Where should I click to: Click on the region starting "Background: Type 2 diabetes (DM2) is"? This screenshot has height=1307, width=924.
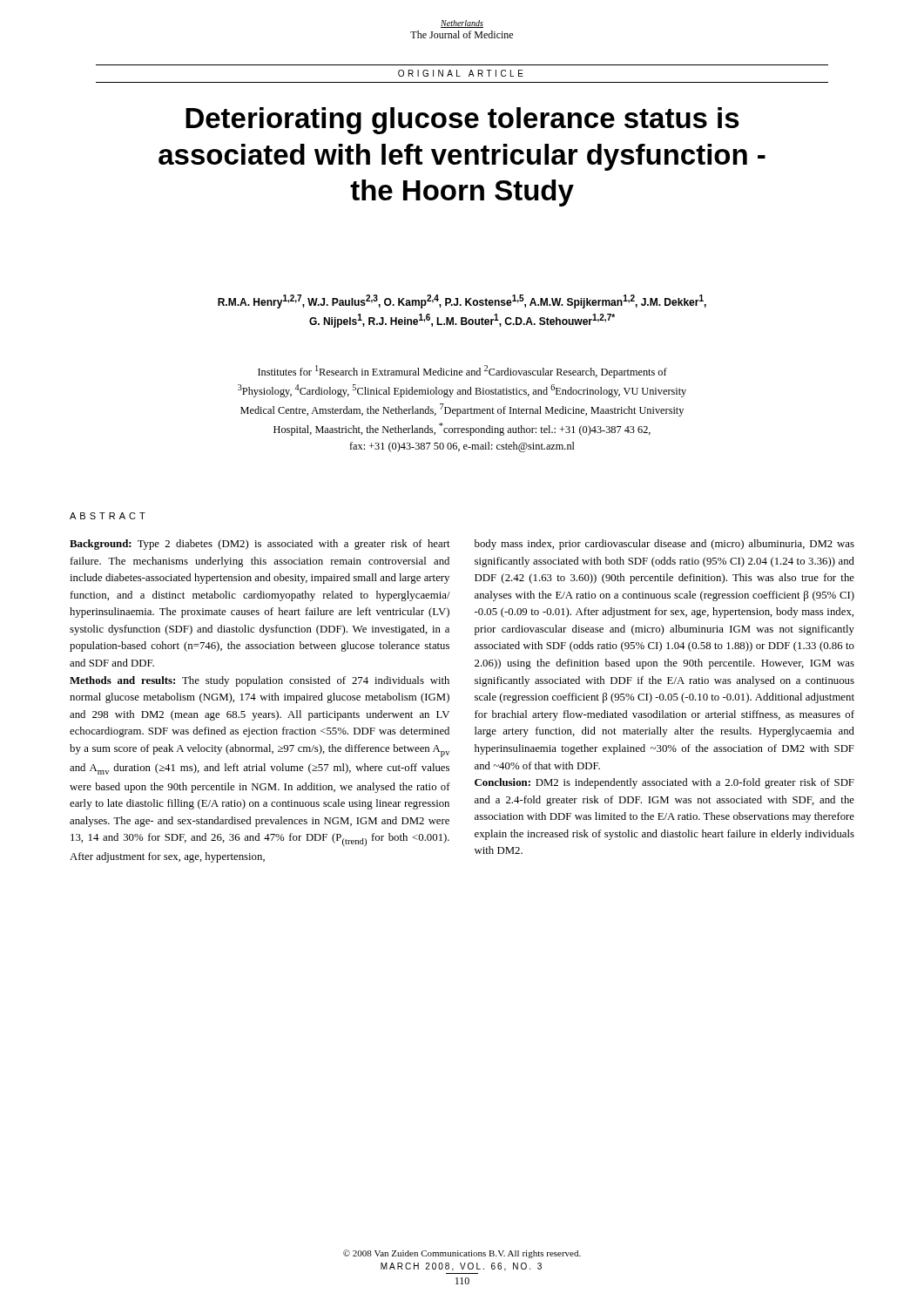pos(260,700)
